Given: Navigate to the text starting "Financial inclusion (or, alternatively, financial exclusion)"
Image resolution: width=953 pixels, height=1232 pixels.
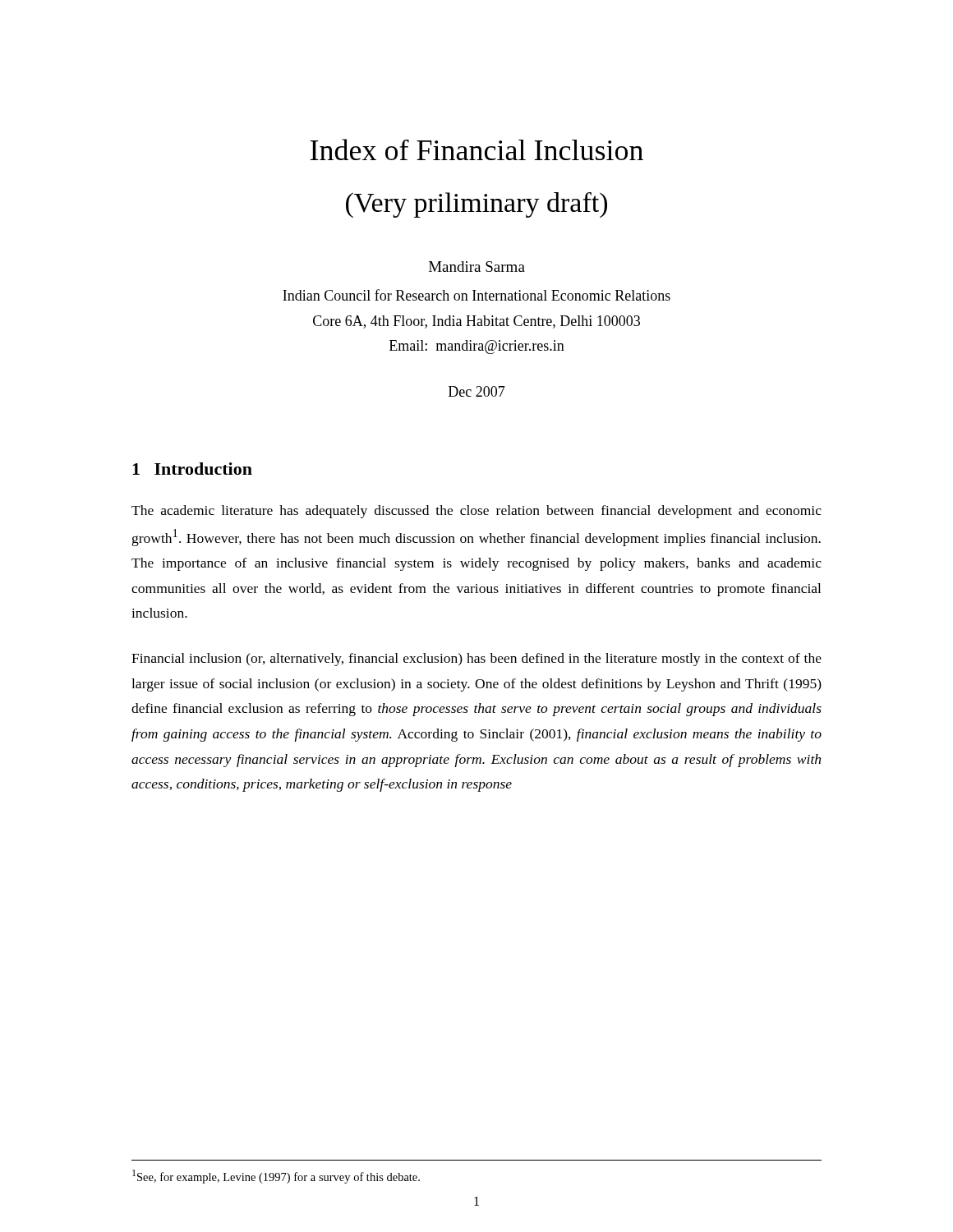Looking at the screenshot, I should [x=476, y=721].
